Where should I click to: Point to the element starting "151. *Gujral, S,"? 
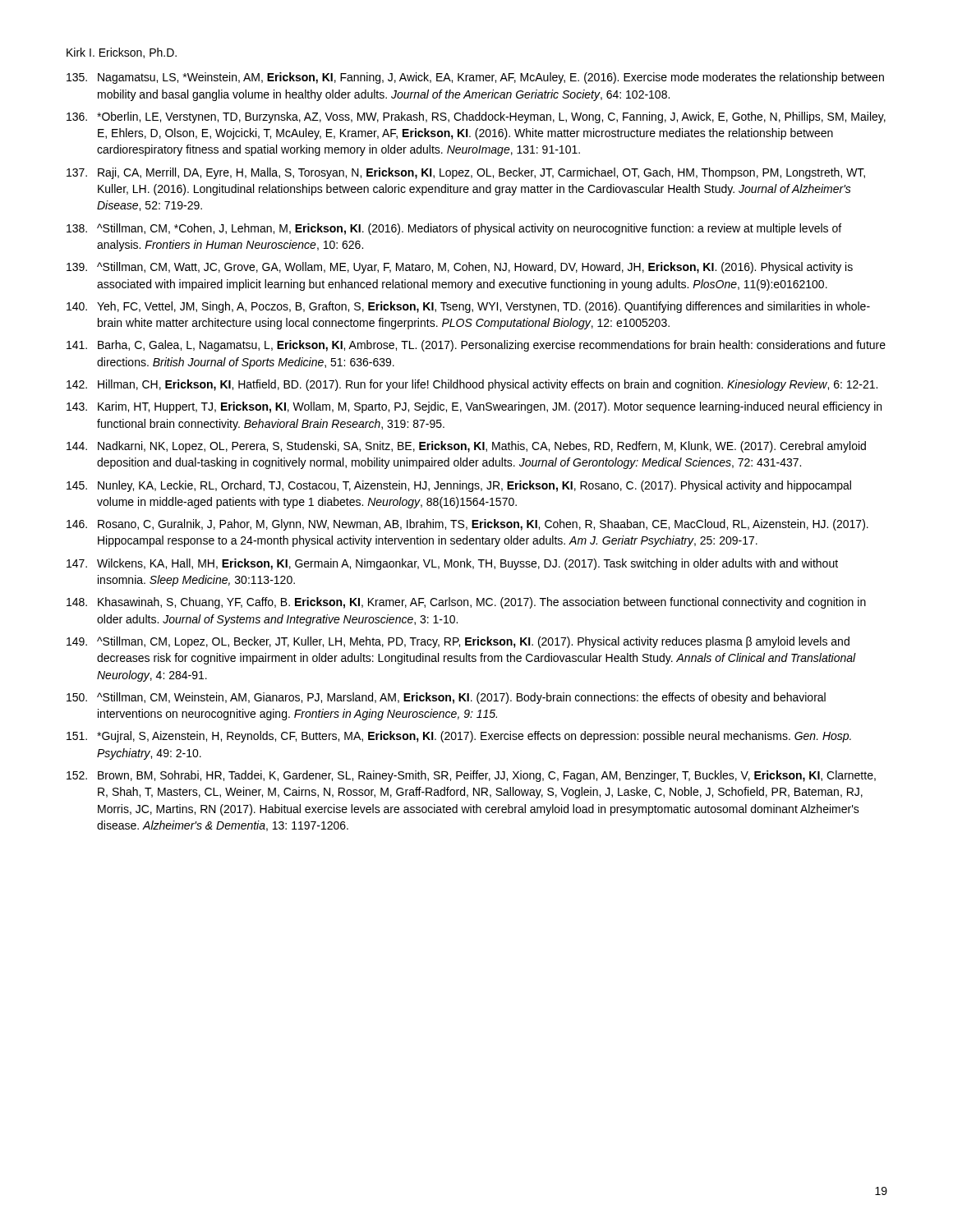(476, 745)
